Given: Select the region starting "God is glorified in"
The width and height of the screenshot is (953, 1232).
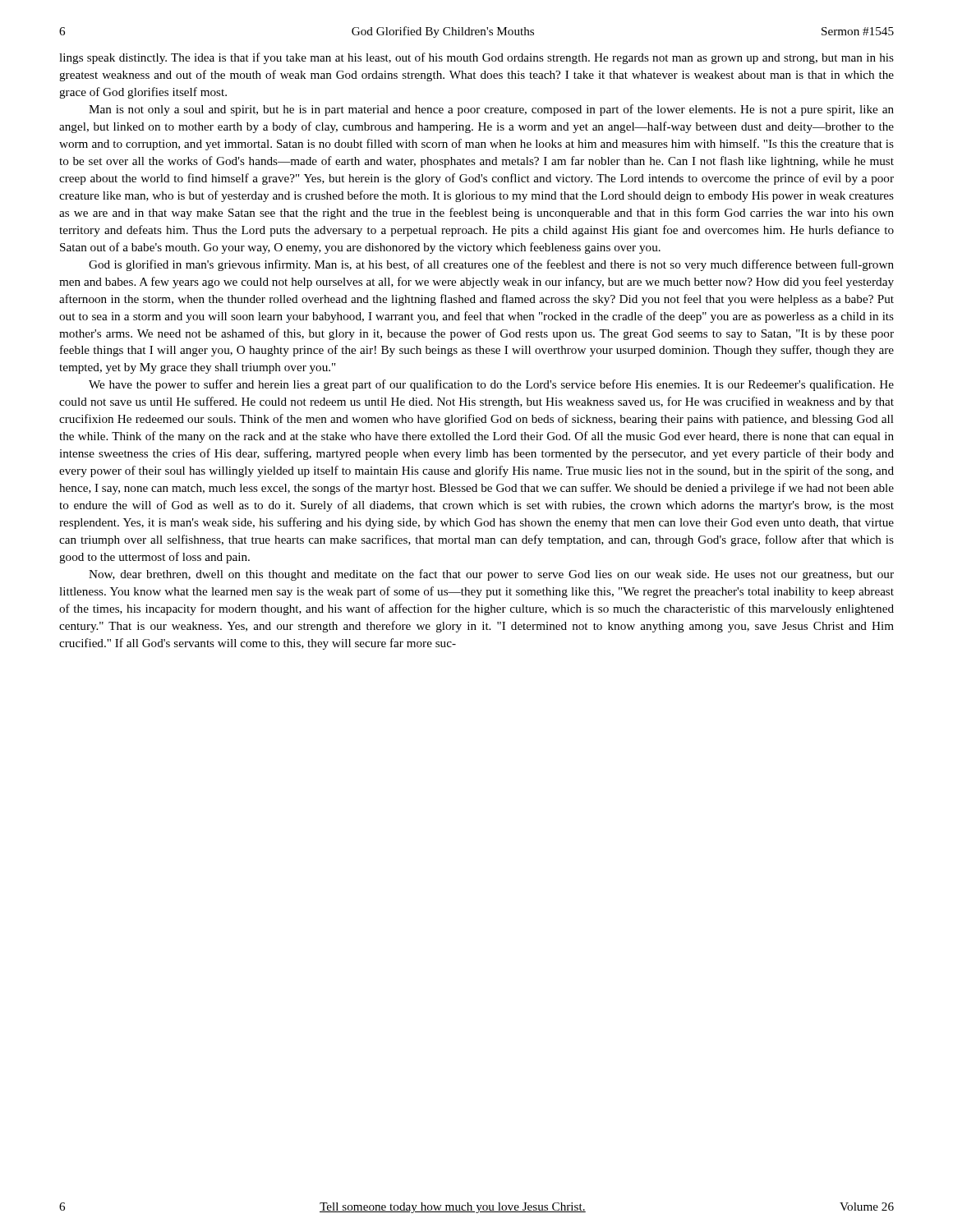Looking at the screenshot, I should click(476, 315).
